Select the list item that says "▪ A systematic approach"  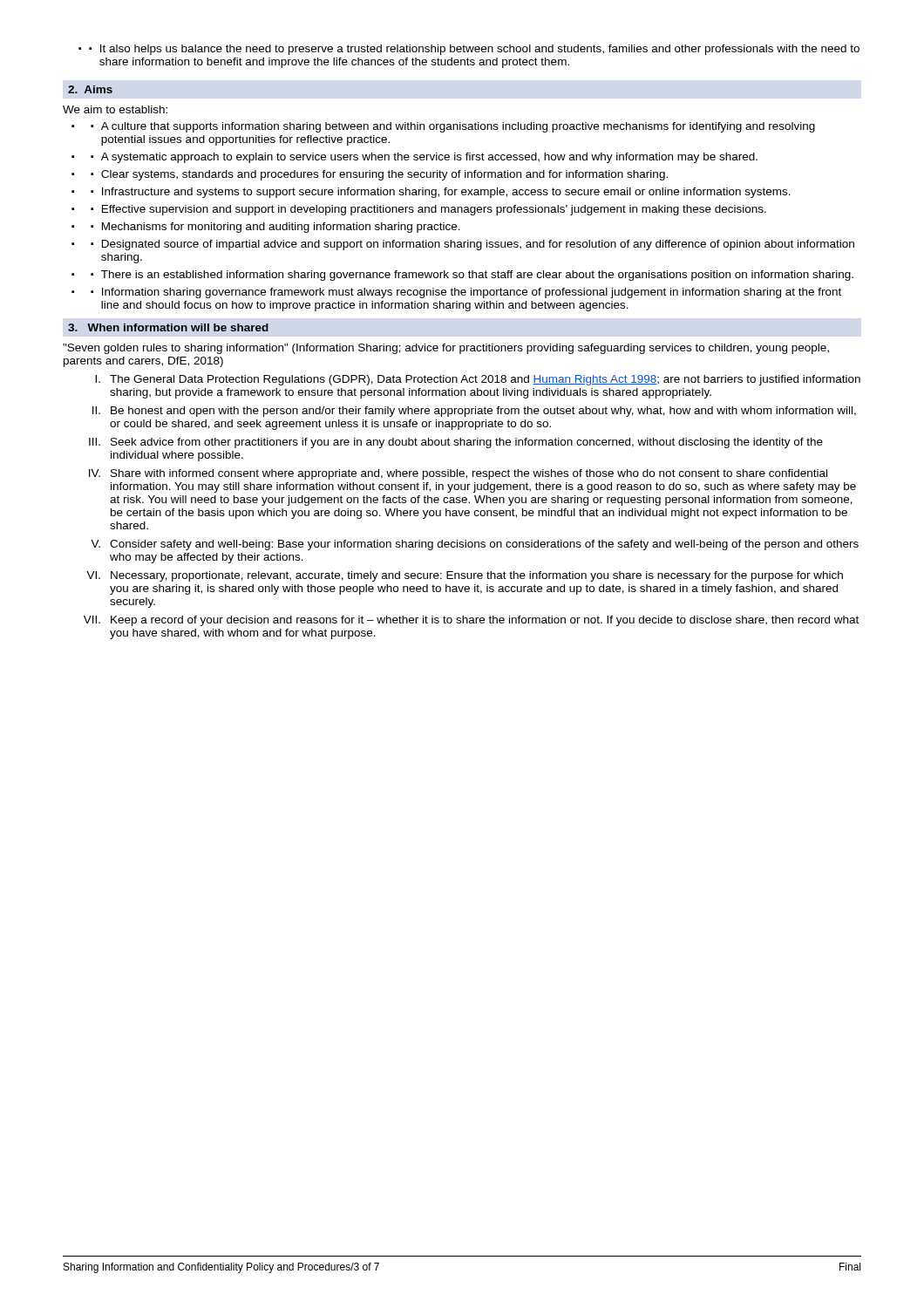pyautogui.click(x=424, y=157)
